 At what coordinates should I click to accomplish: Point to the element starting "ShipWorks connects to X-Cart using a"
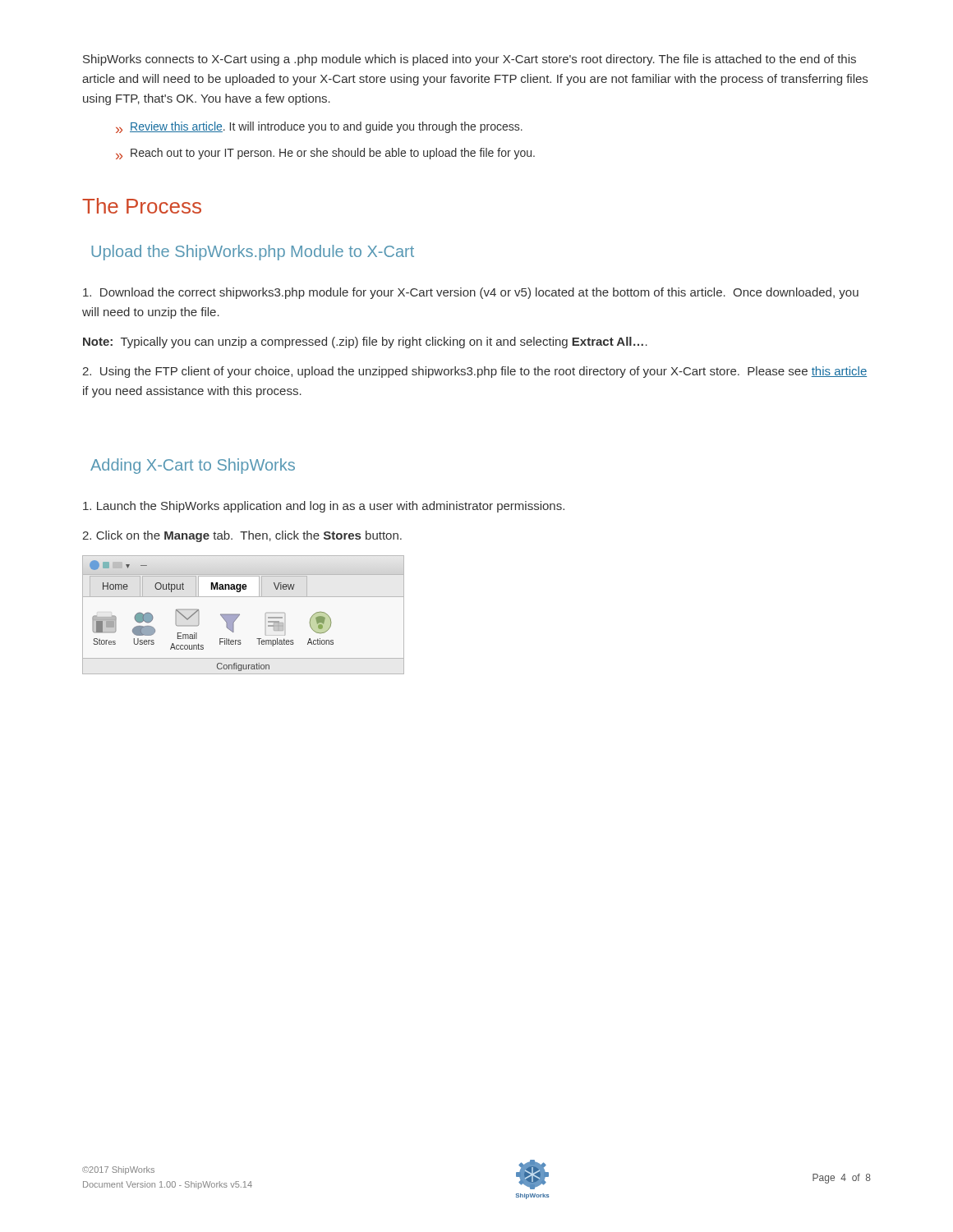coord(475,78)
